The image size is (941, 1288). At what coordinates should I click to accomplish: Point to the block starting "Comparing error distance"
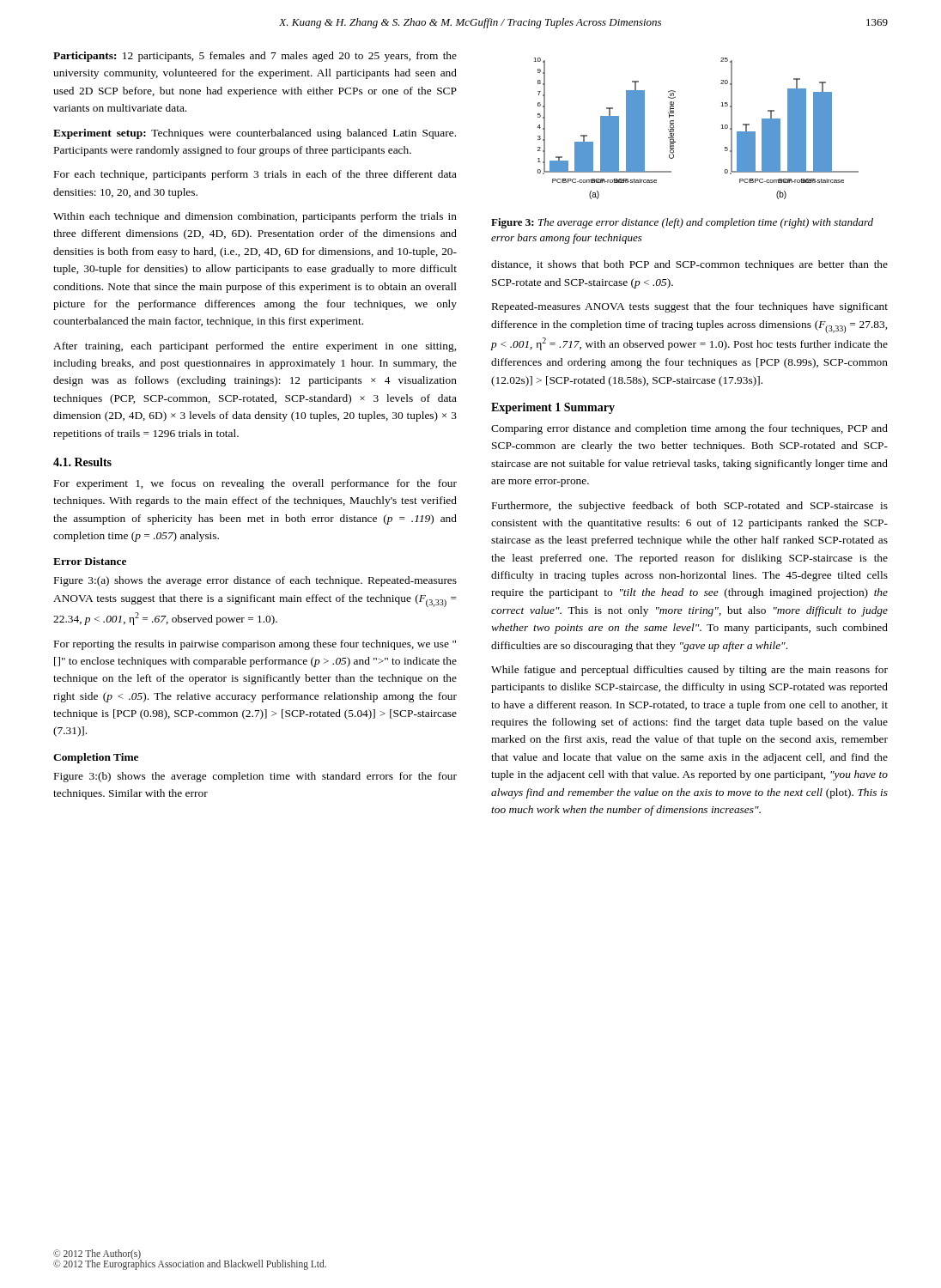coord(689,454)
